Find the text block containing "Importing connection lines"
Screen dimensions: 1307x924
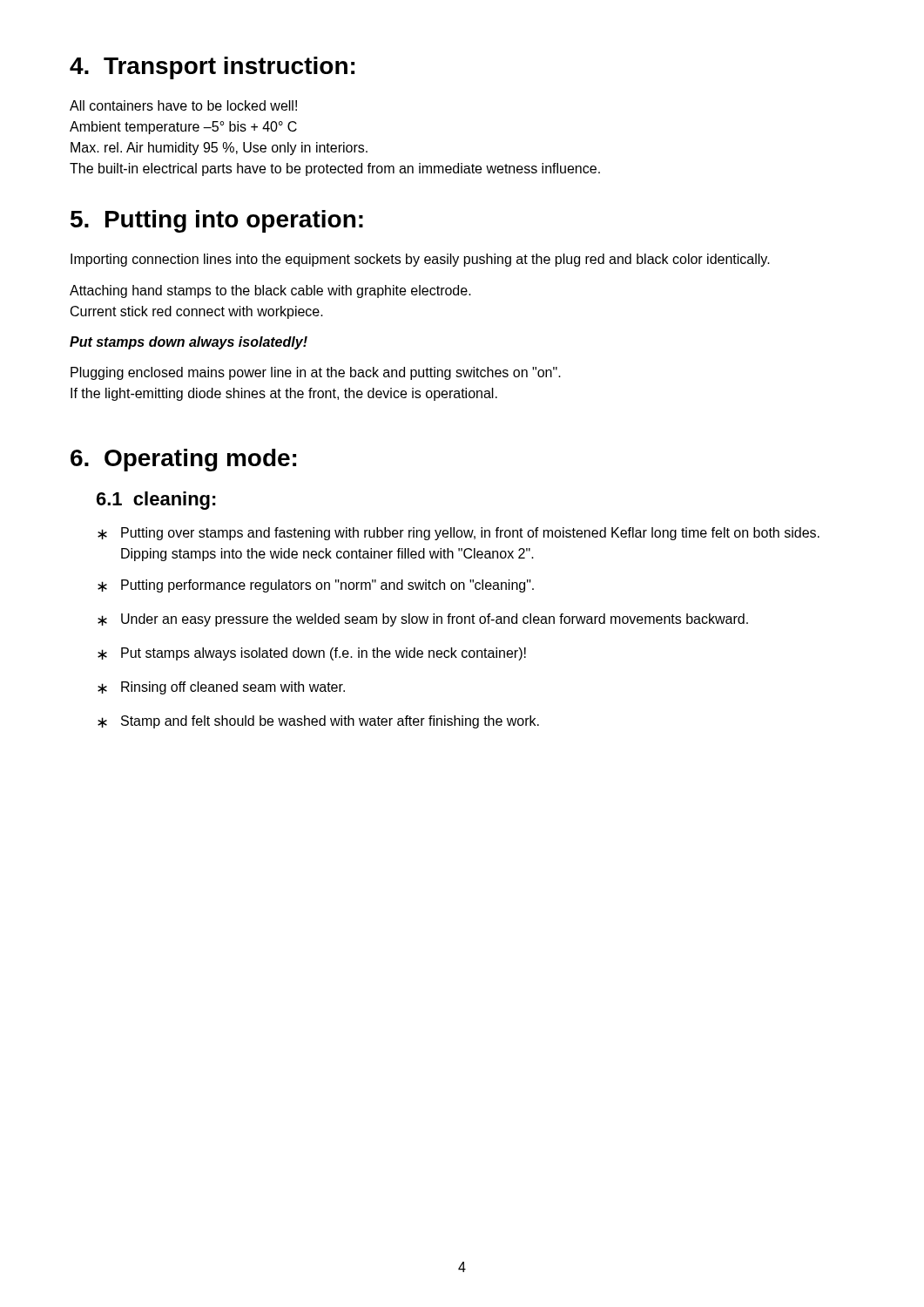(x=462, y=260)
